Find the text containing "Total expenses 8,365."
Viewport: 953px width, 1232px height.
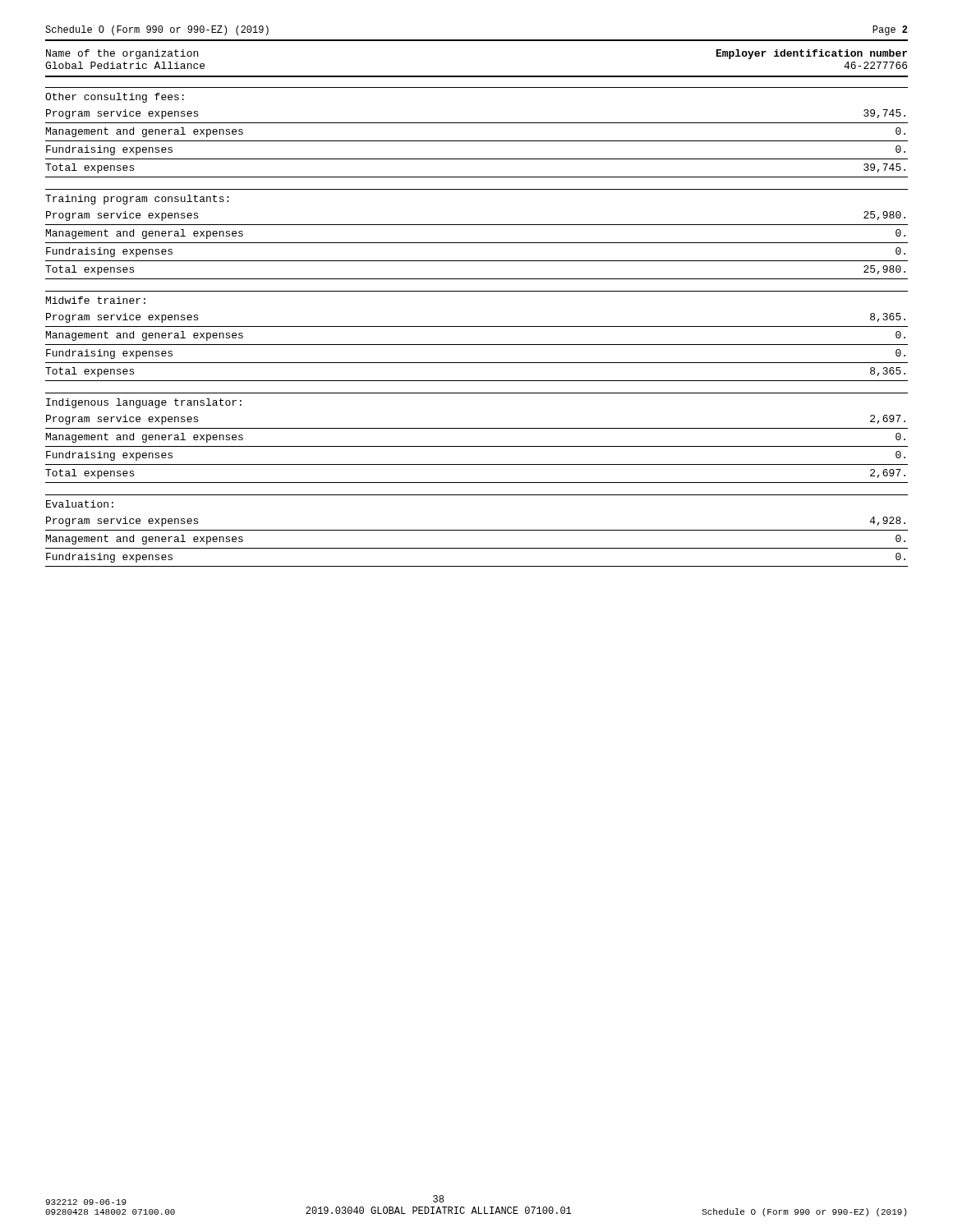coord(476,372)
